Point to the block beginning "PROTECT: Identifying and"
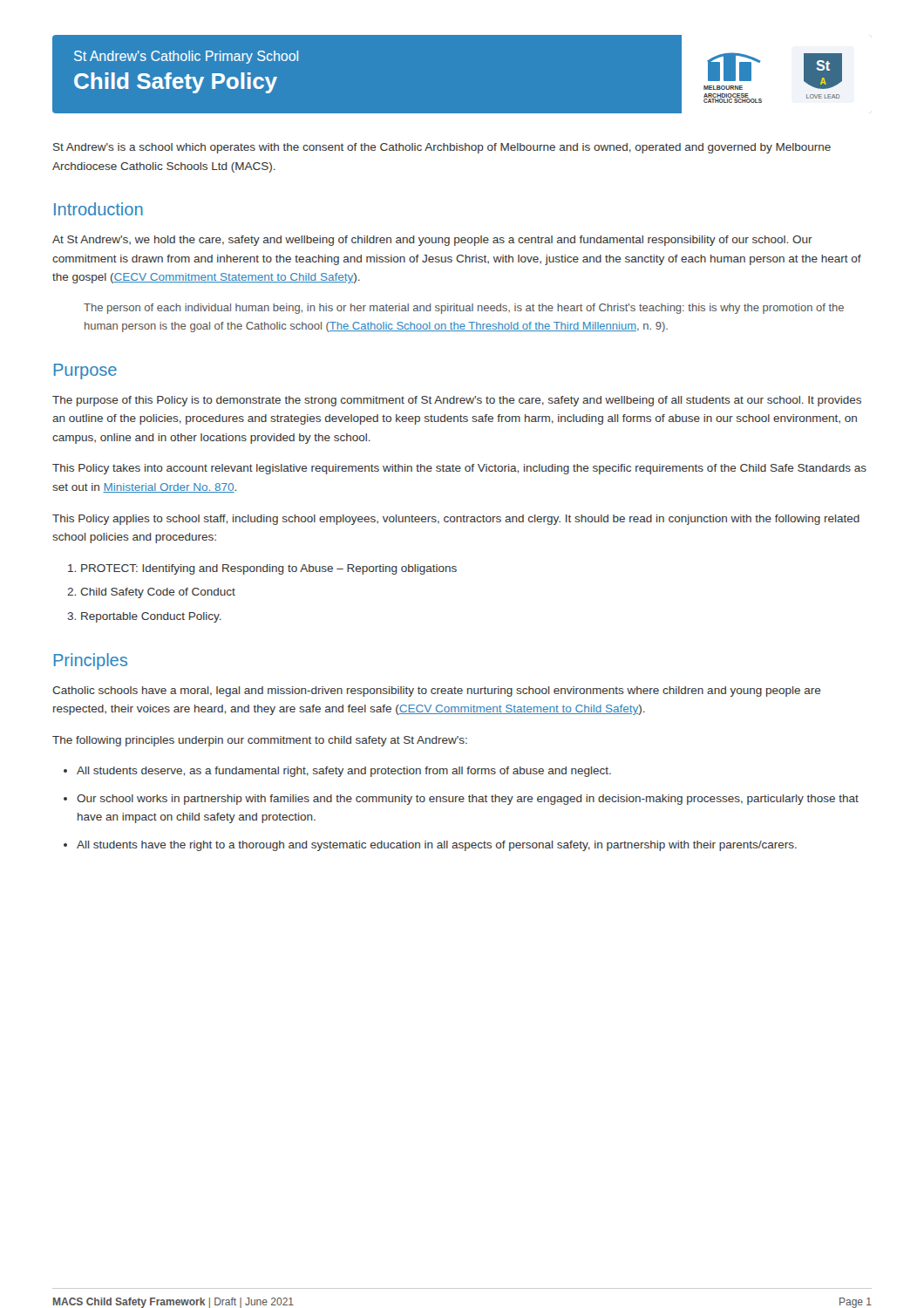The image size is (924, 1308). pyautogui.click(x=269, y=568)
